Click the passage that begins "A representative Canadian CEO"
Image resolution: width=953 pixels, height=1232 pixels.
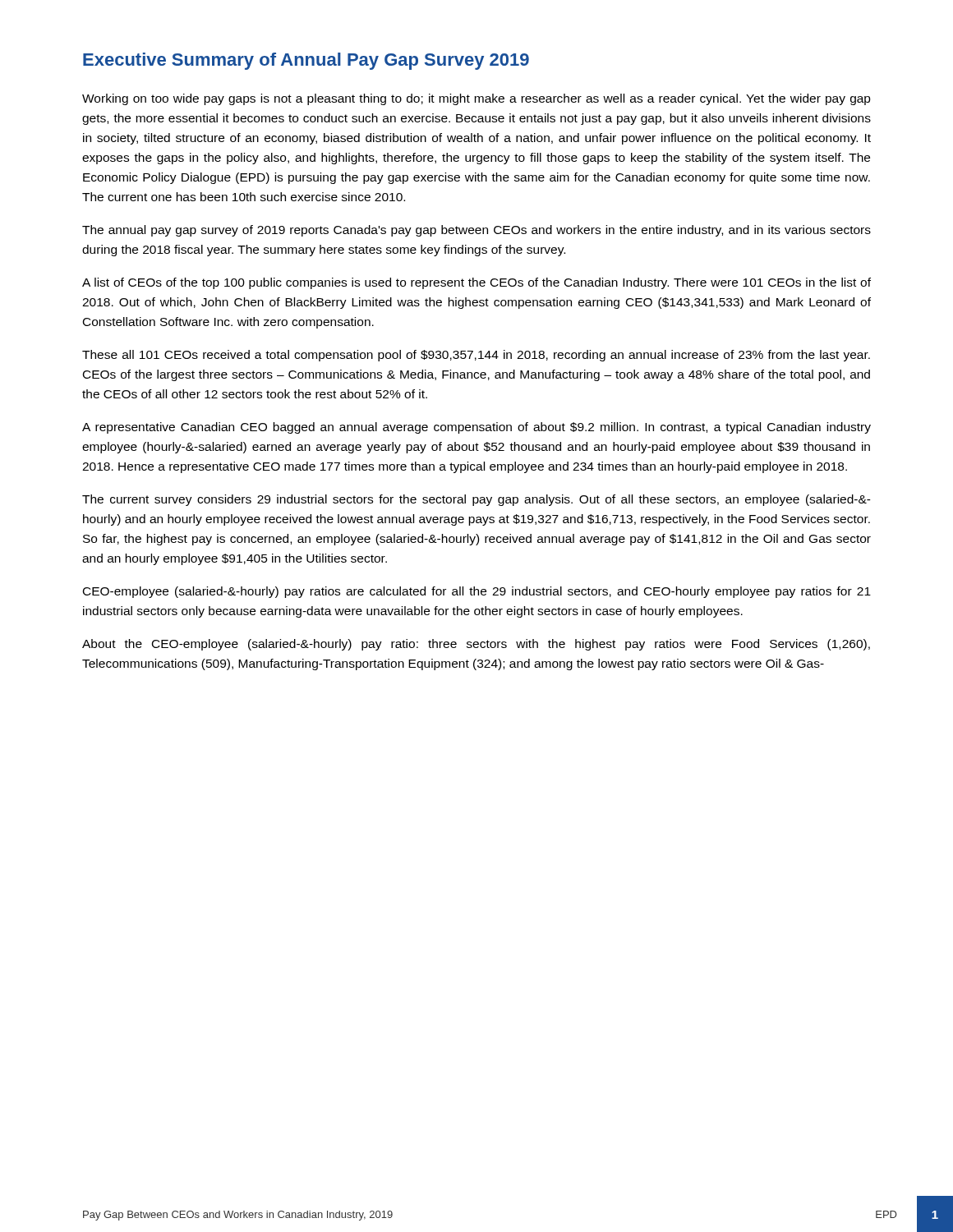(476, 447)
